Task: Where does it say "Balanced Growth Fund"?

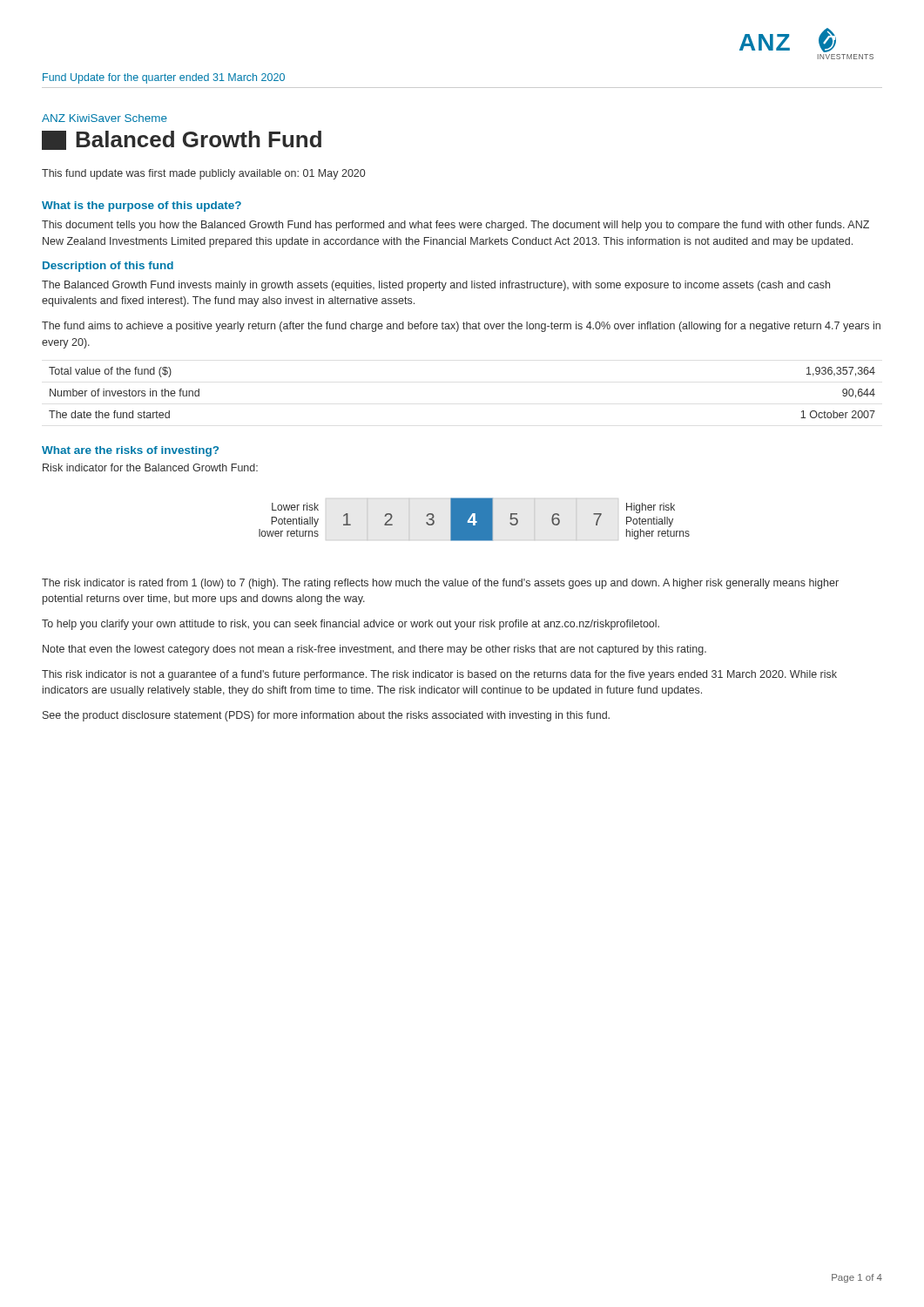Action: pos(182,140)
